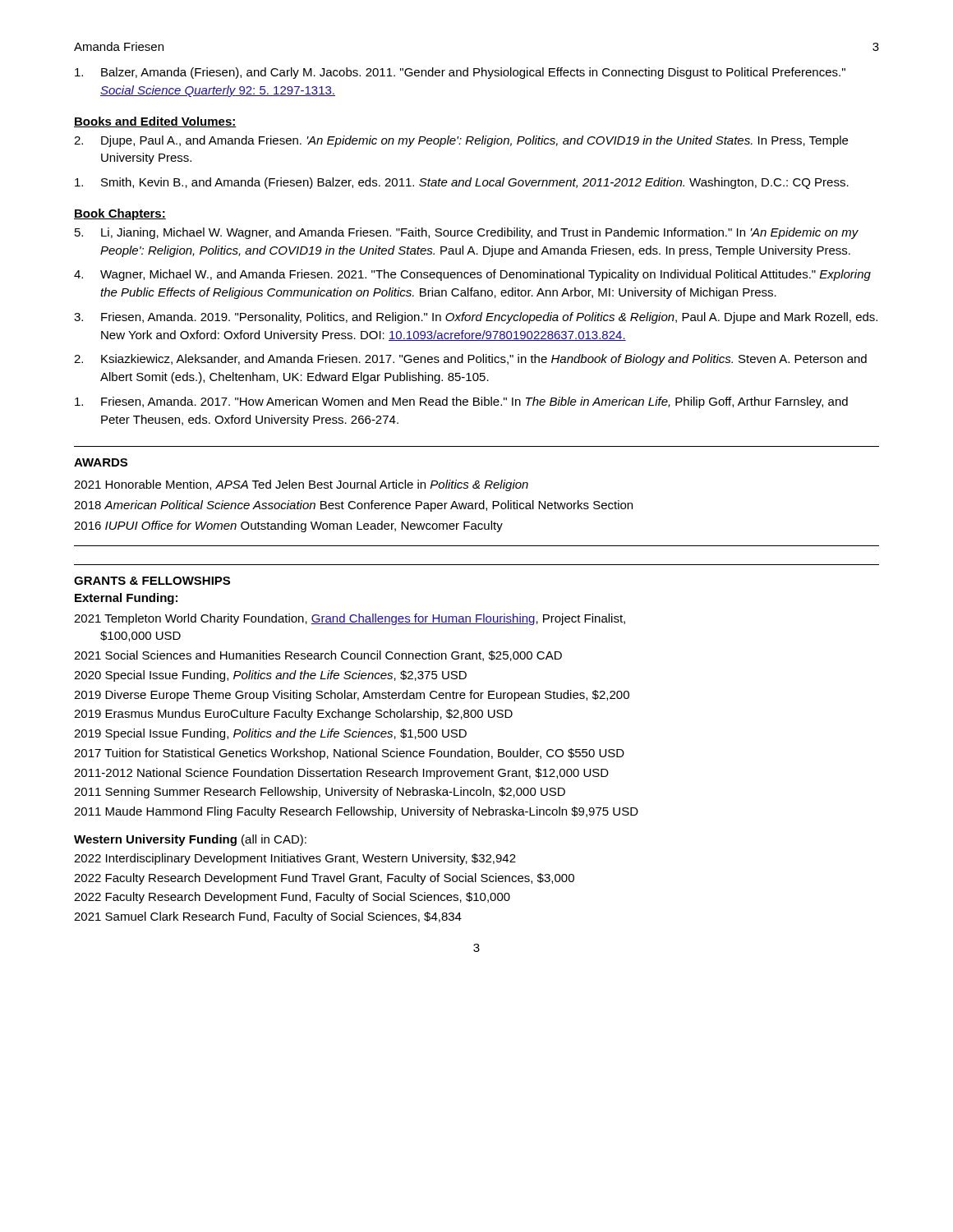This screenshot has width=953, height=1232.
Task: Select the text block with the text "2021 Honorable Mention, APSA Ted Jelen Best"
Action: (x=476, y=505)
